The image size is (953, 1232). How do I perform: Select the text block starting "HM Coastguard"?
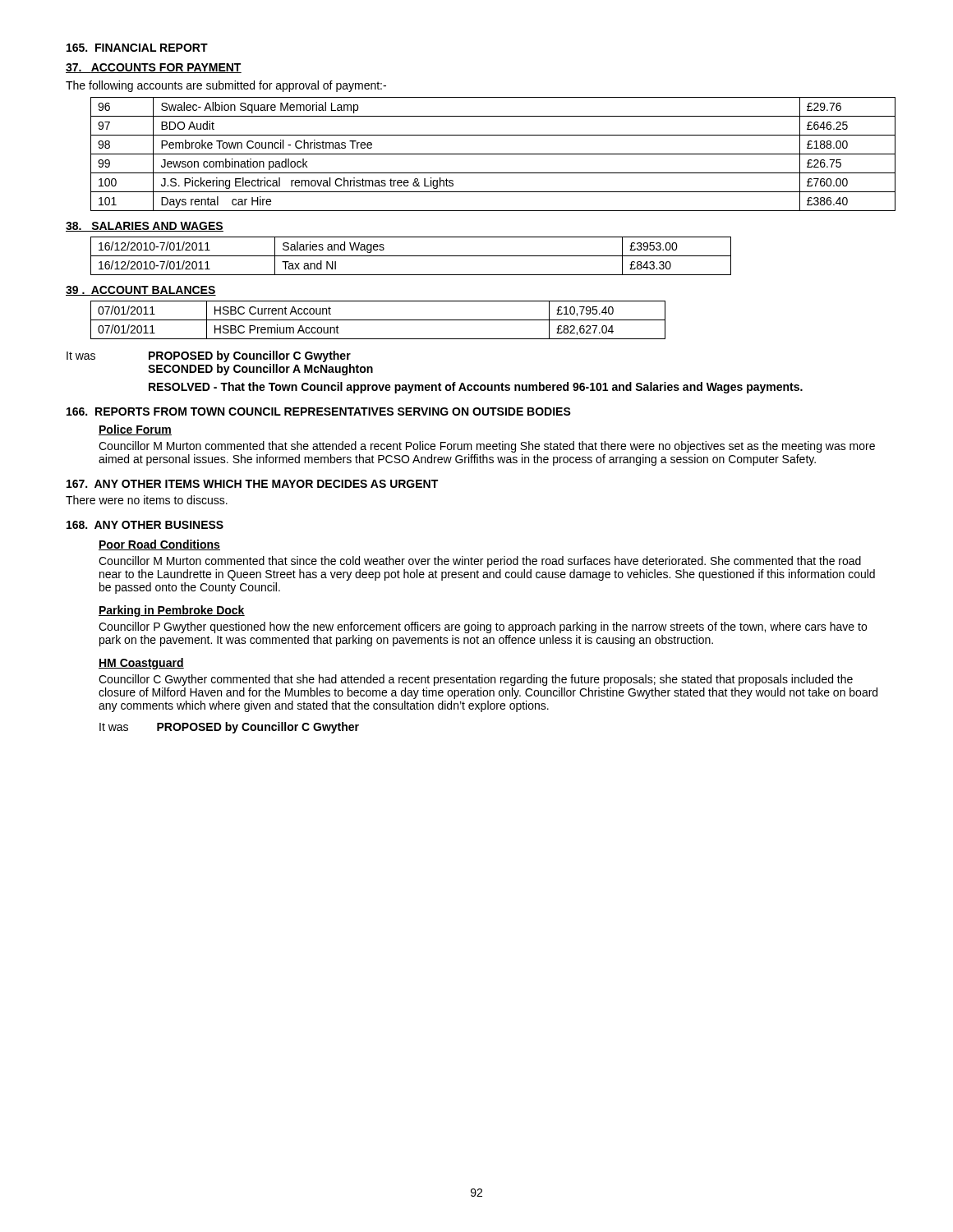point(141,663)
